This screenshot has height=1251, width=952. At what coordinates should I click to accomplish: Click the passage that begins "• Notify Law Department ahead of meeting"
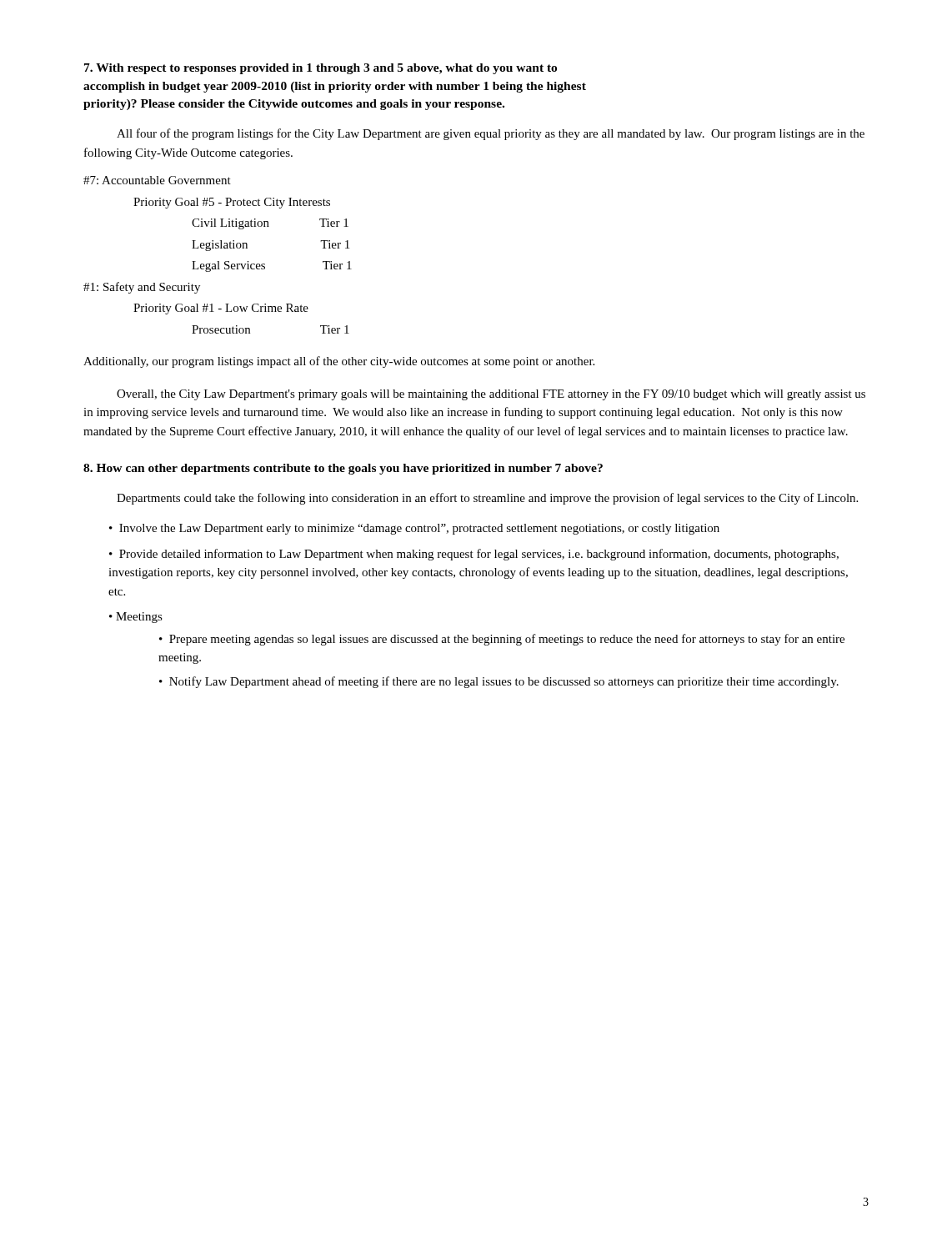[499, 681]
